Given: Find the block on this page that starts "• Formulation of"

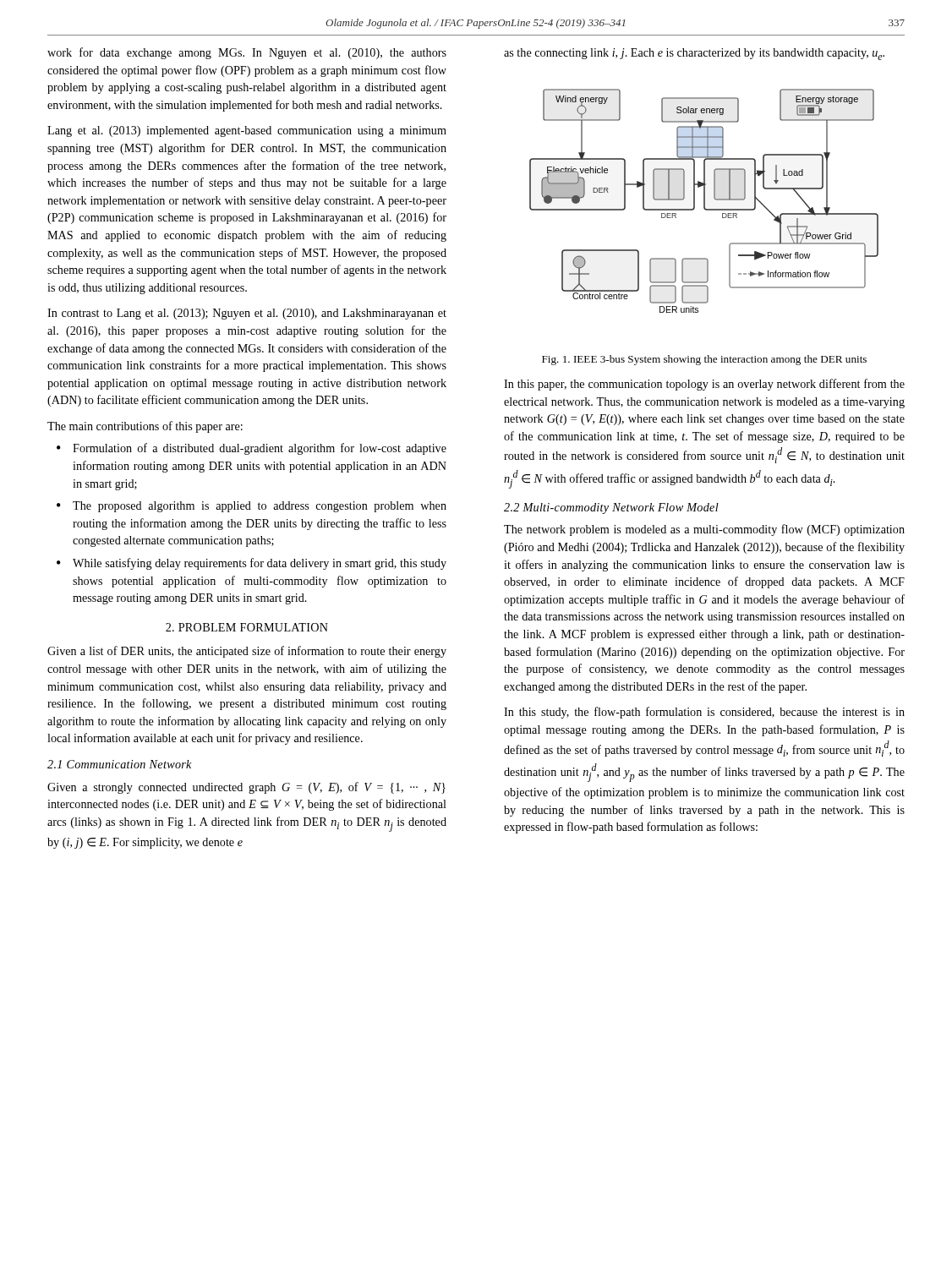Looking at the screenshot, I should coord(251,466).
